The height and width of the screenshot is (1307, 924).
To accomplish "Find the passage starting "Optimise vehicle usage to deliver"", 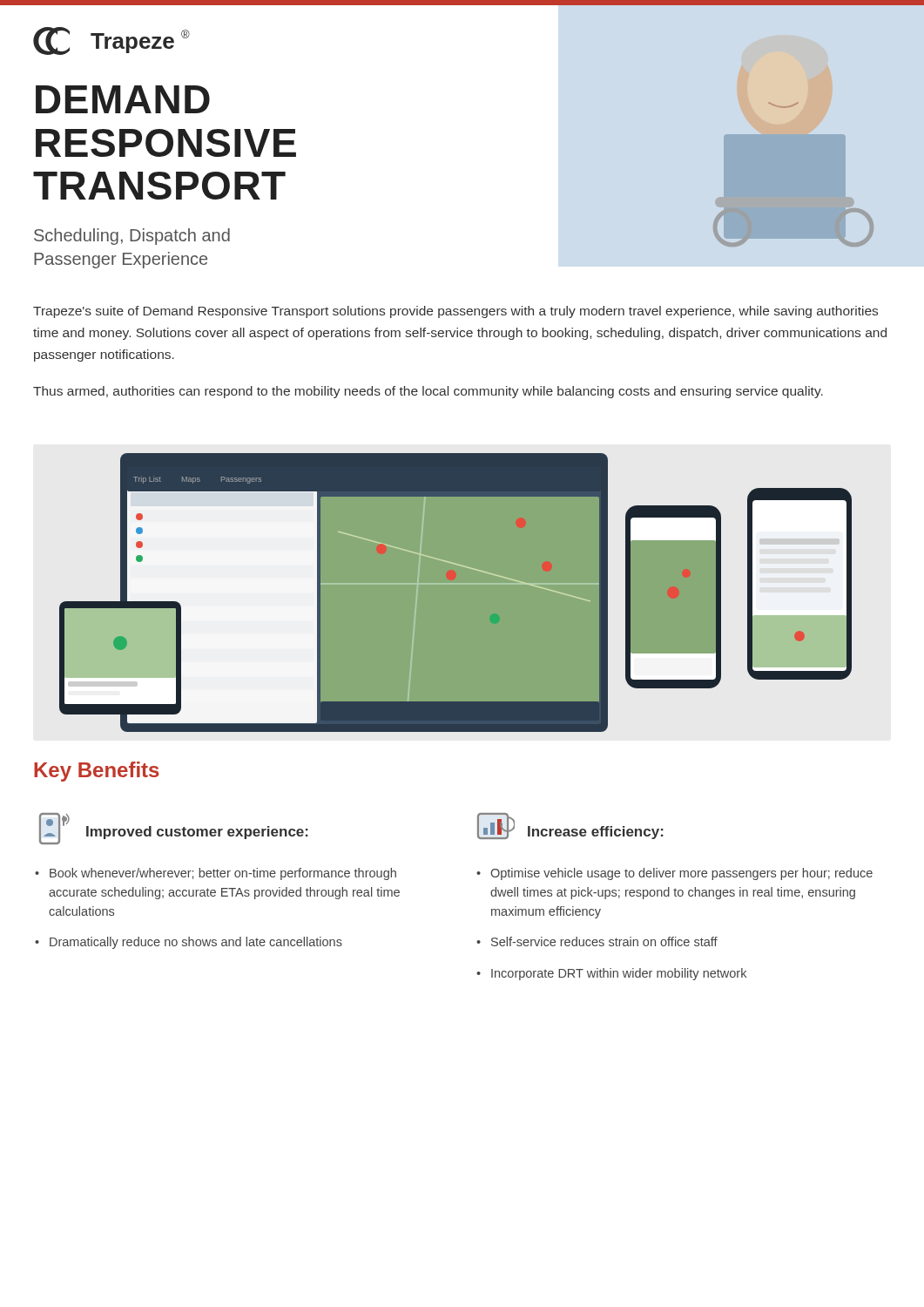I will [x=682, y=892].
